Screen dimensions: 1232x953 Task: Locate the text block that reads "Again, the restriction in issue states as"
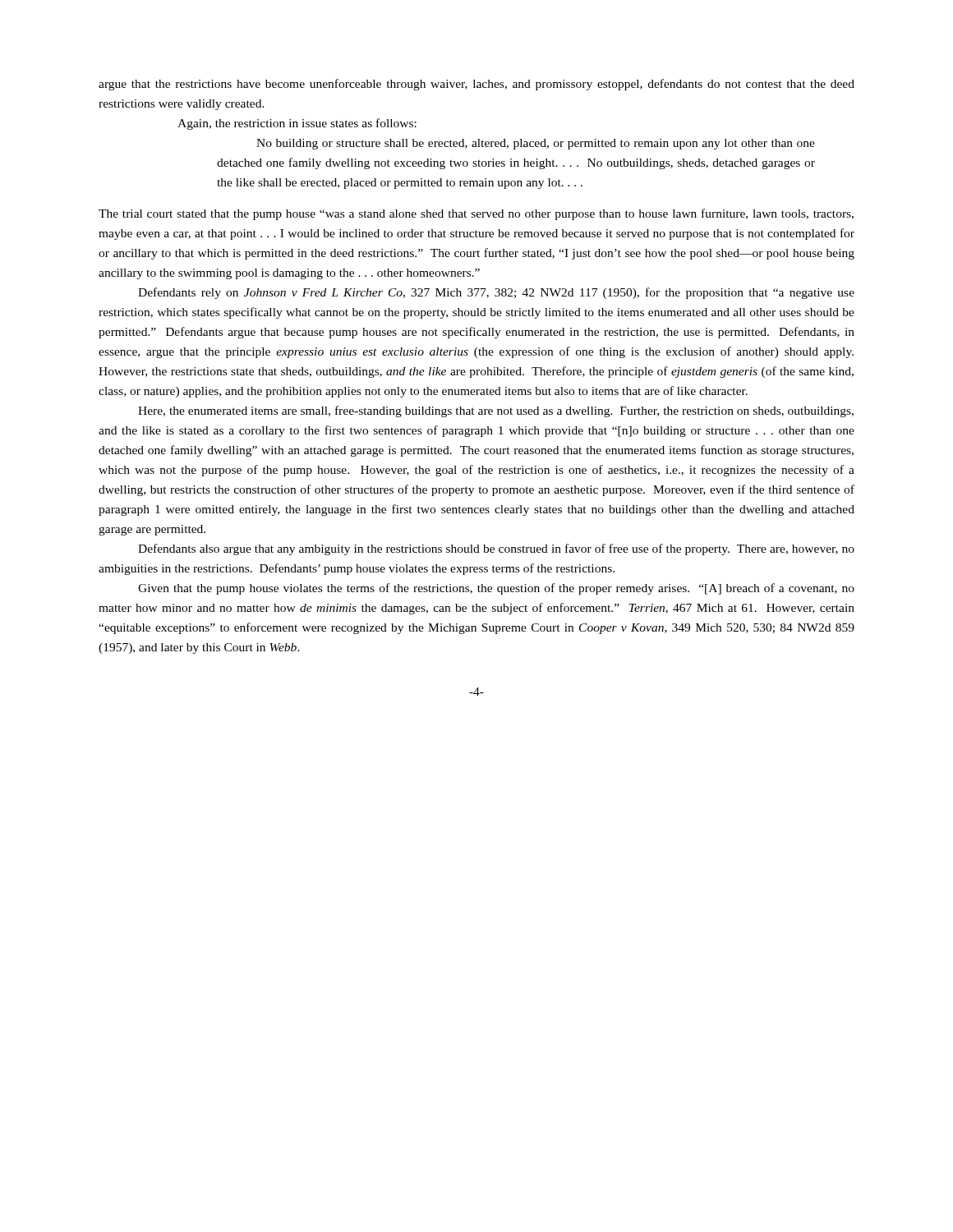tap(297, 124)
